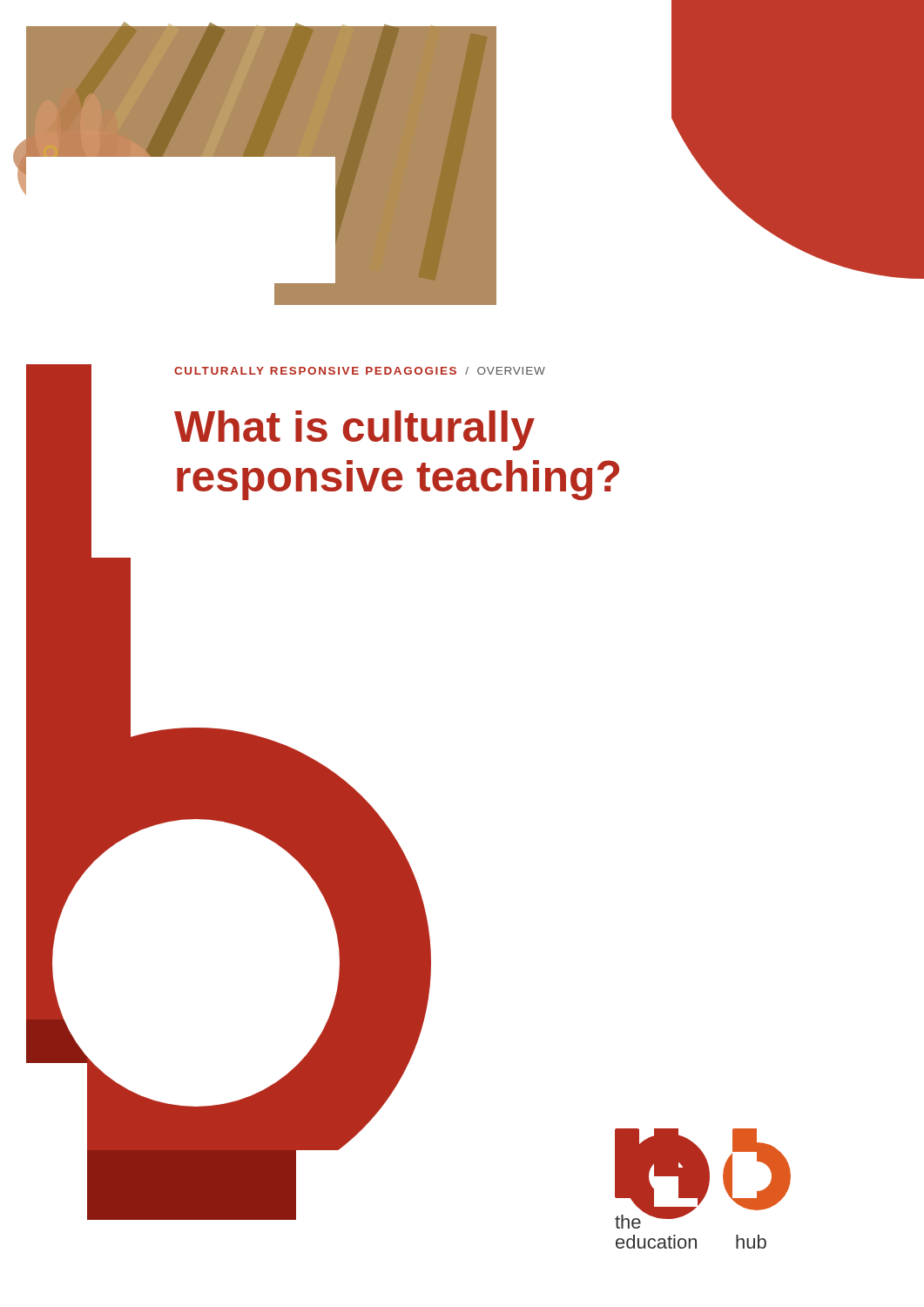Viewport: 924px width, 1307px height.
Task: Find the illustration
Action: pos(240,889)
